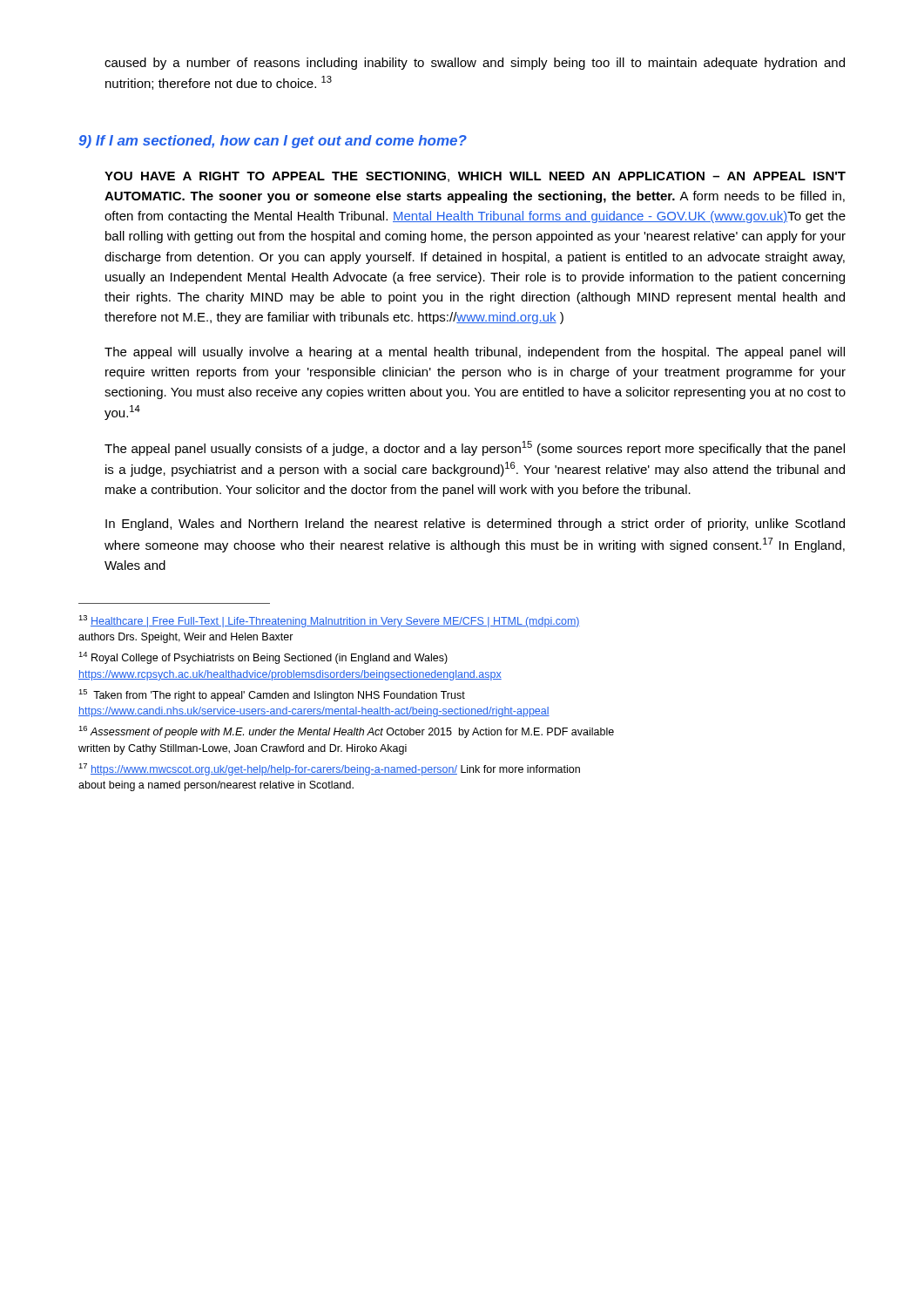Find the region starting "16 Assessment of people with M.E. under the"
Viewport: 924px width, 1307px height.
coord(346,739)
